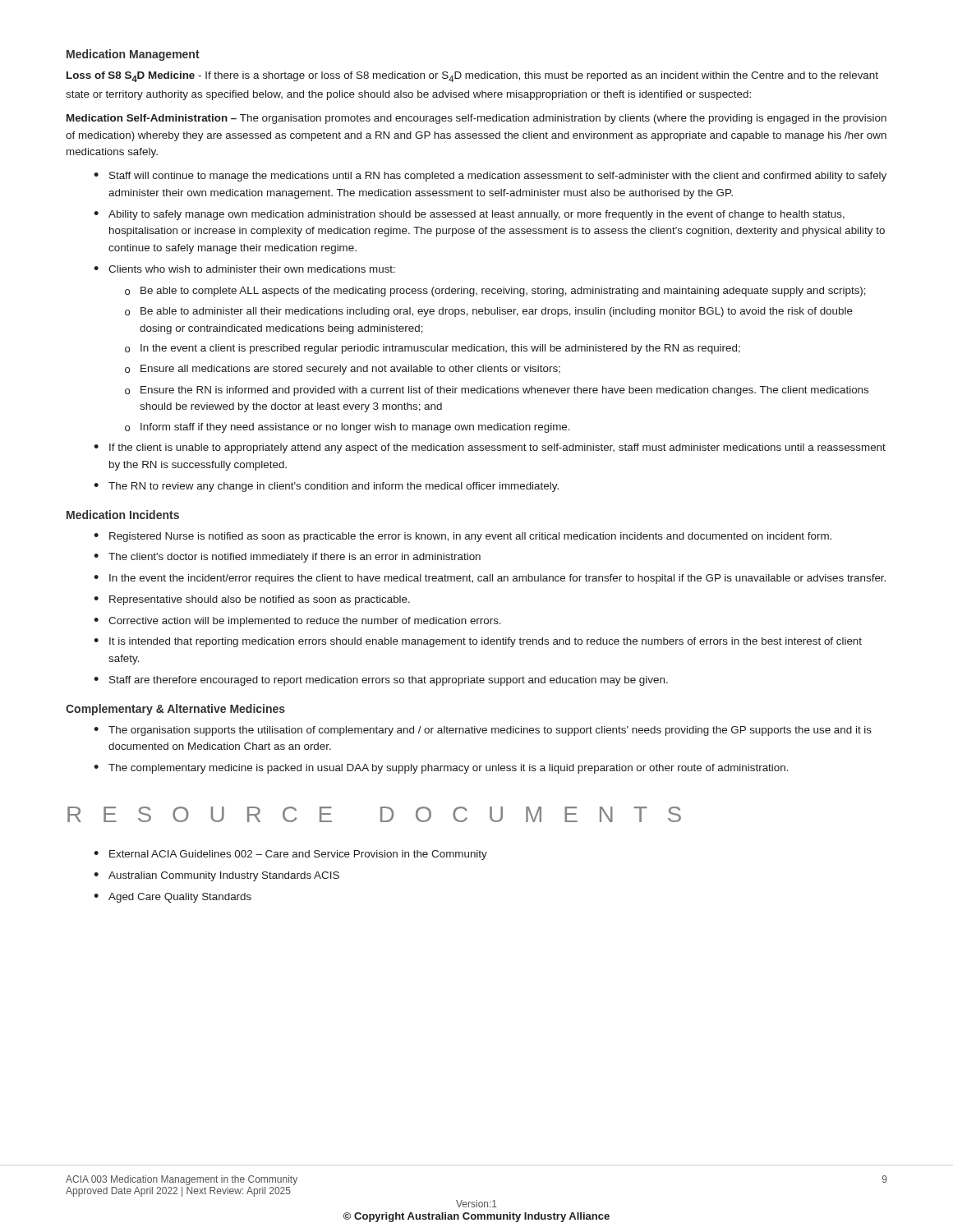Locate the element starting "Medication Self-Administration – The organisation promotes and"
This screenshot has height=1232, width=953.
coord(476,135)
